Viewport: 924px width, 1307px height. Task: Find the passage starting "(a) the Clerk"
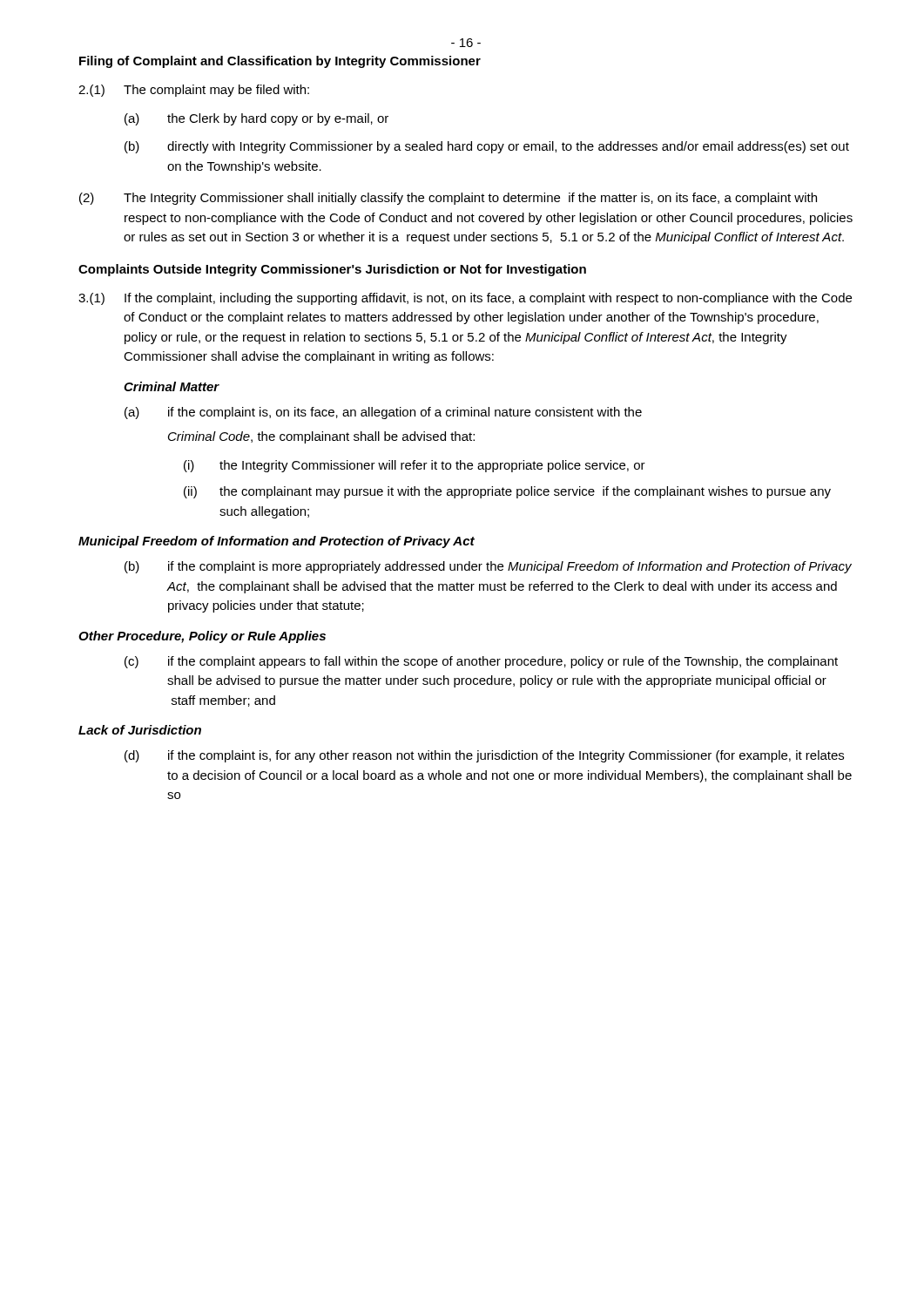pos(256,118)
